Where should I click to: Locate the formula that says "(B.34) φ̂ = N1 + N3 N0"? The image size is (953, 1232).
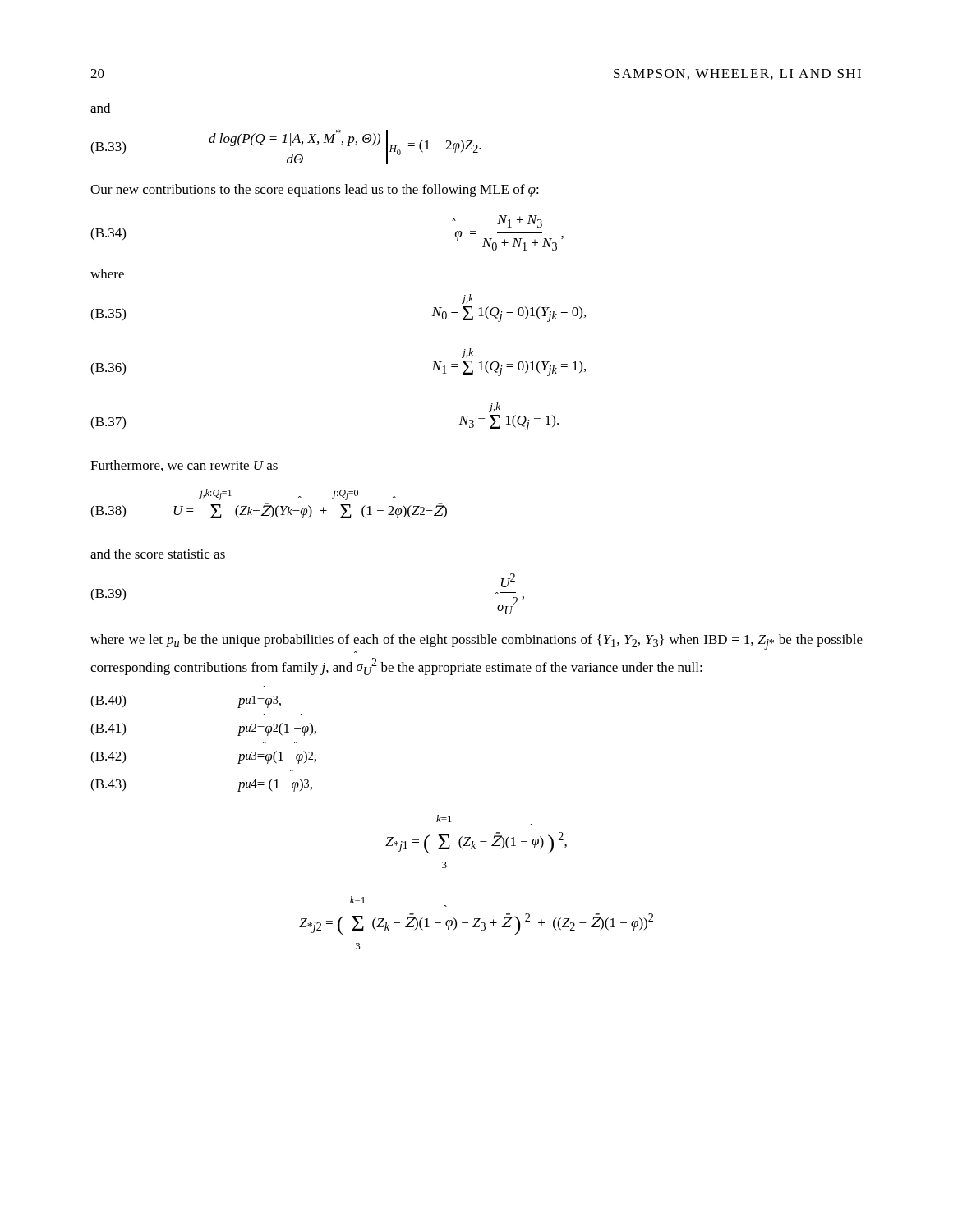[x=476, y=233]
